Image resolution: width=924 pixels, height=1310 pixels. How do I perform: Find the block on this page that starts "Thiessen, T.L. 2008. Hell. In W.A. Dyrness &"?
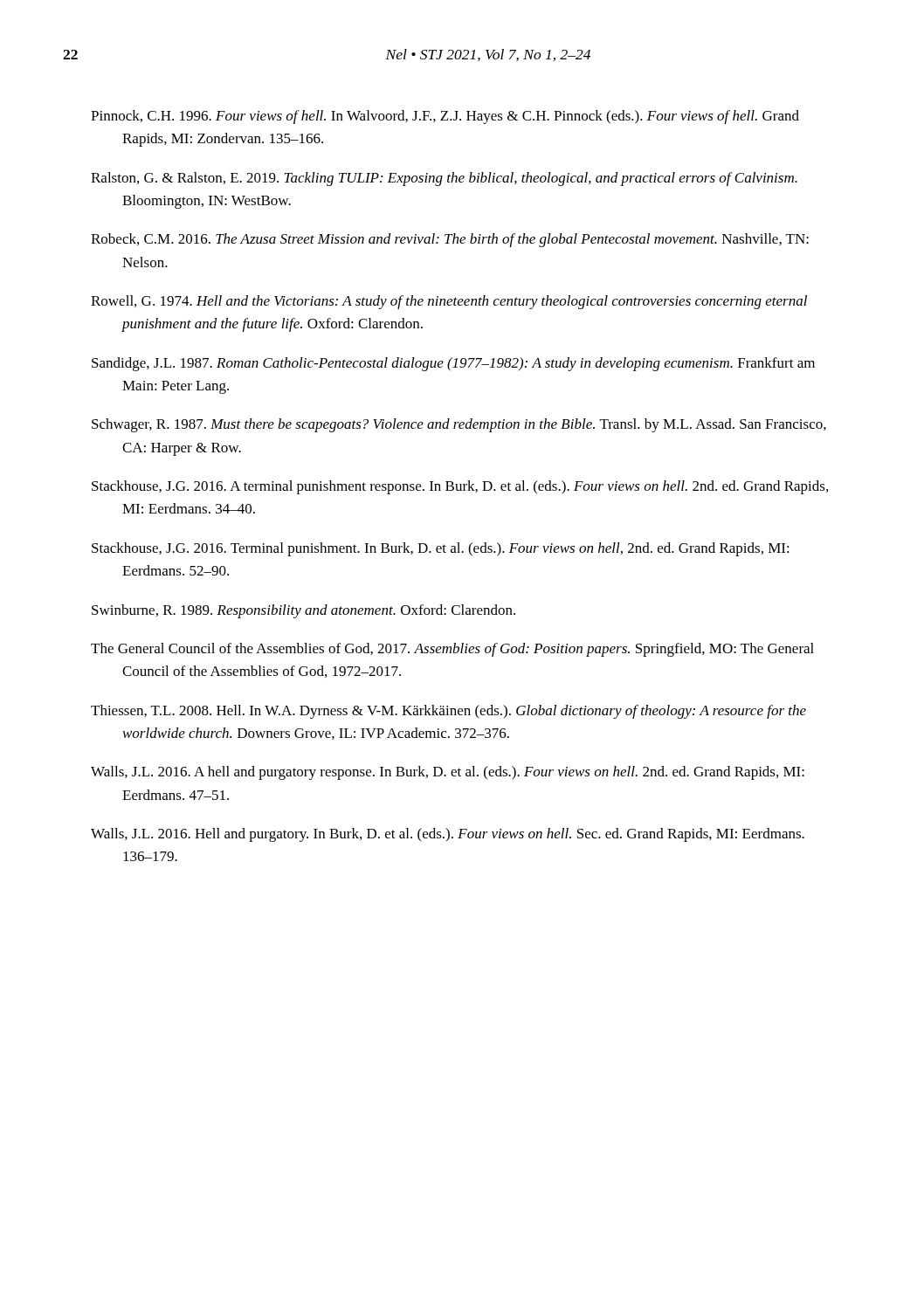[x=448, y=722]
